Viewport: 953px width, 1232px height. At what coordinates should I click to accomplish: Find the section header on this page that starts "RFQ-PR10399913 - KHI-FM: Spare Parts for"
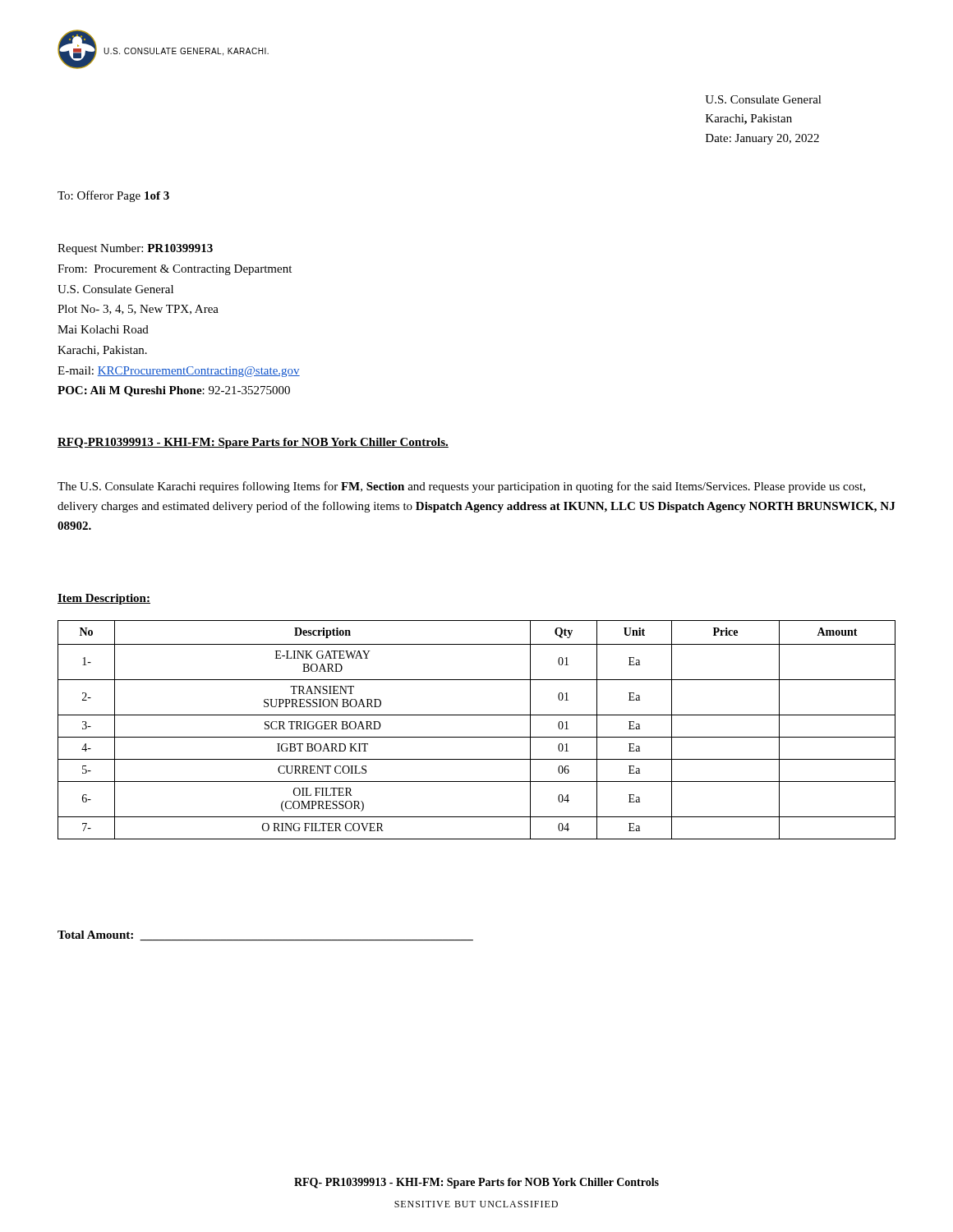[253, 442]
